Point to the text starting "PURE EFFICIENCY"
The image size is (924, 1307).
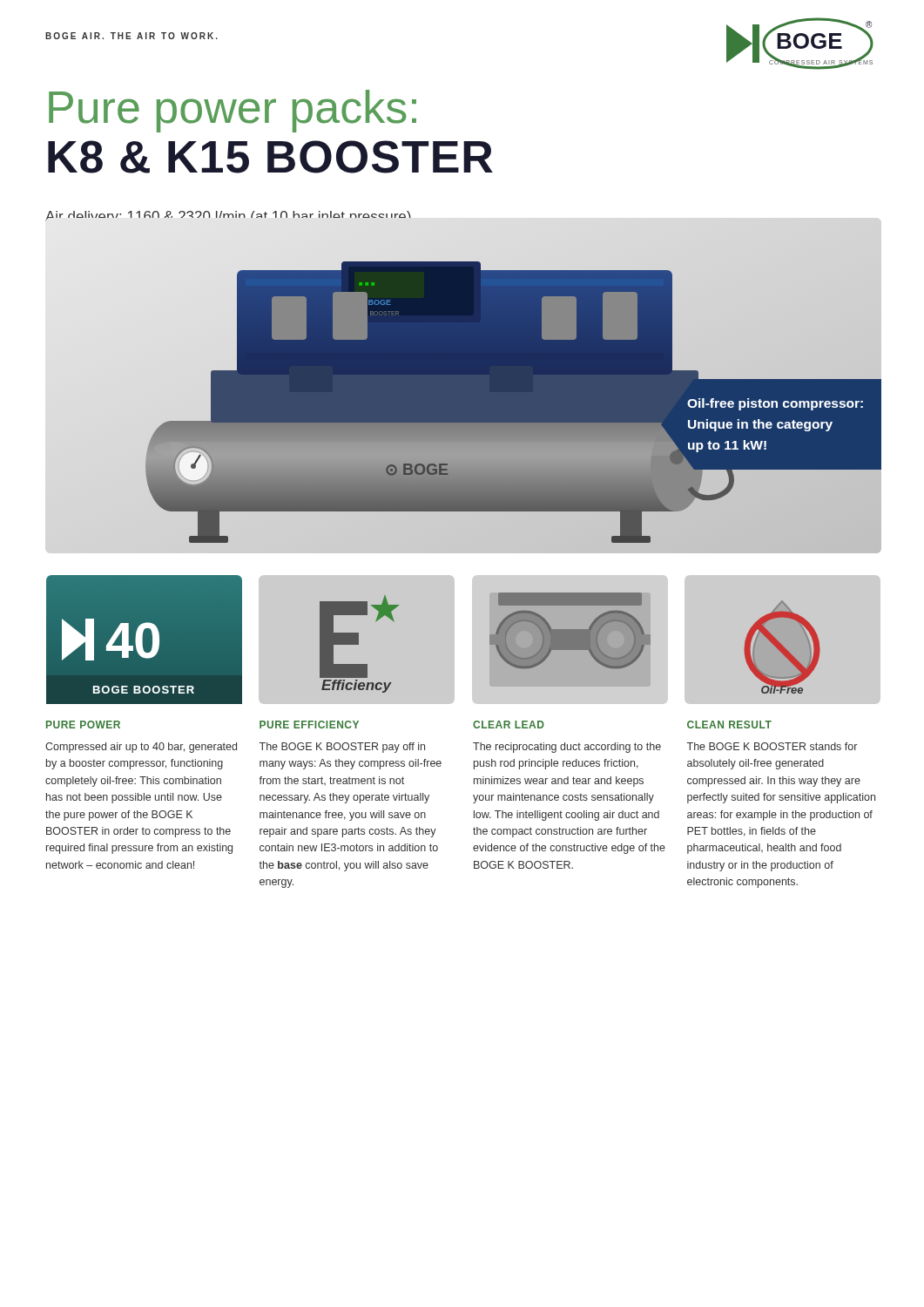point(309,725)
